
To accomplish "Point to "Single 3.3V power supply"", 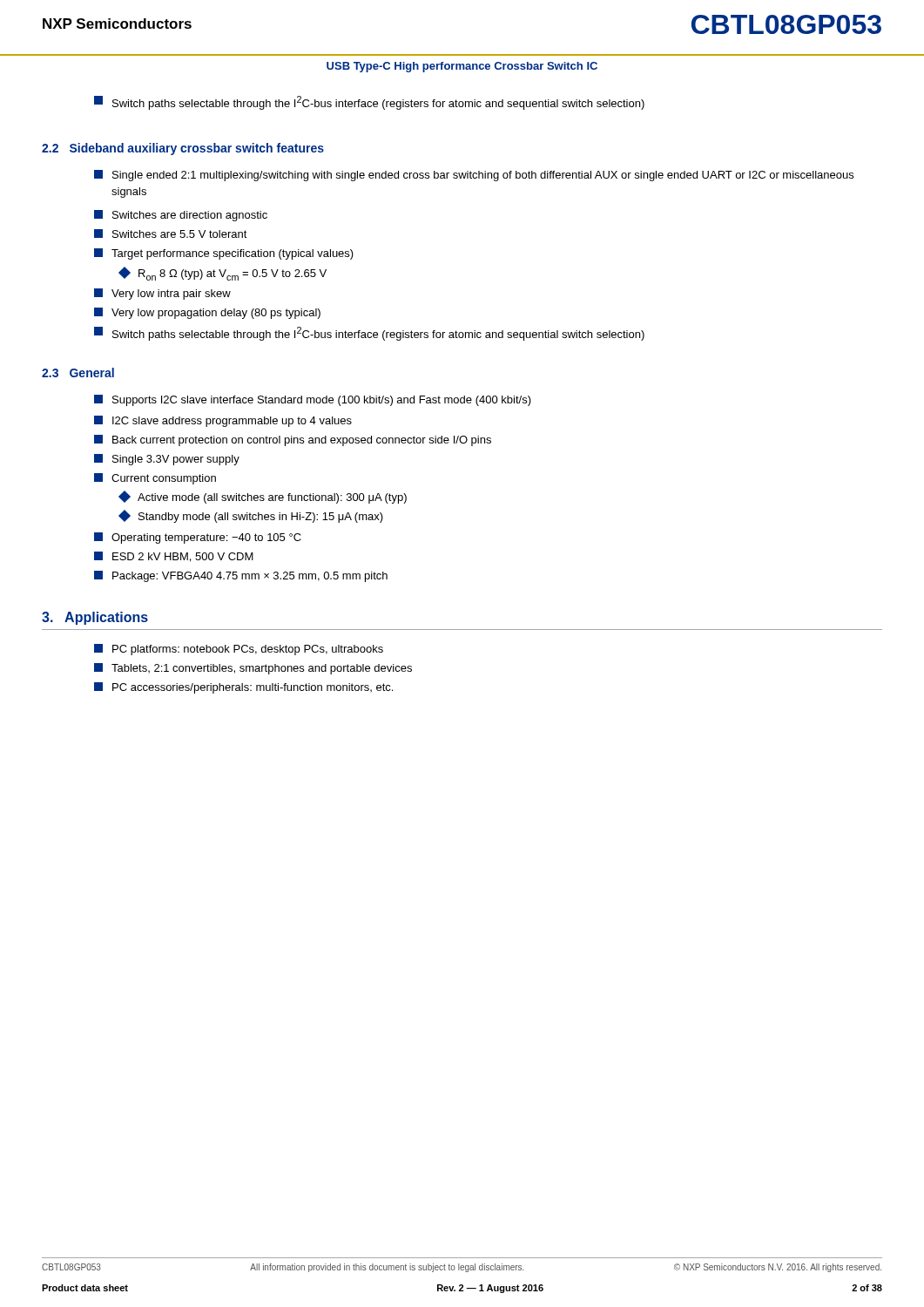I will (x=167, y=460).
